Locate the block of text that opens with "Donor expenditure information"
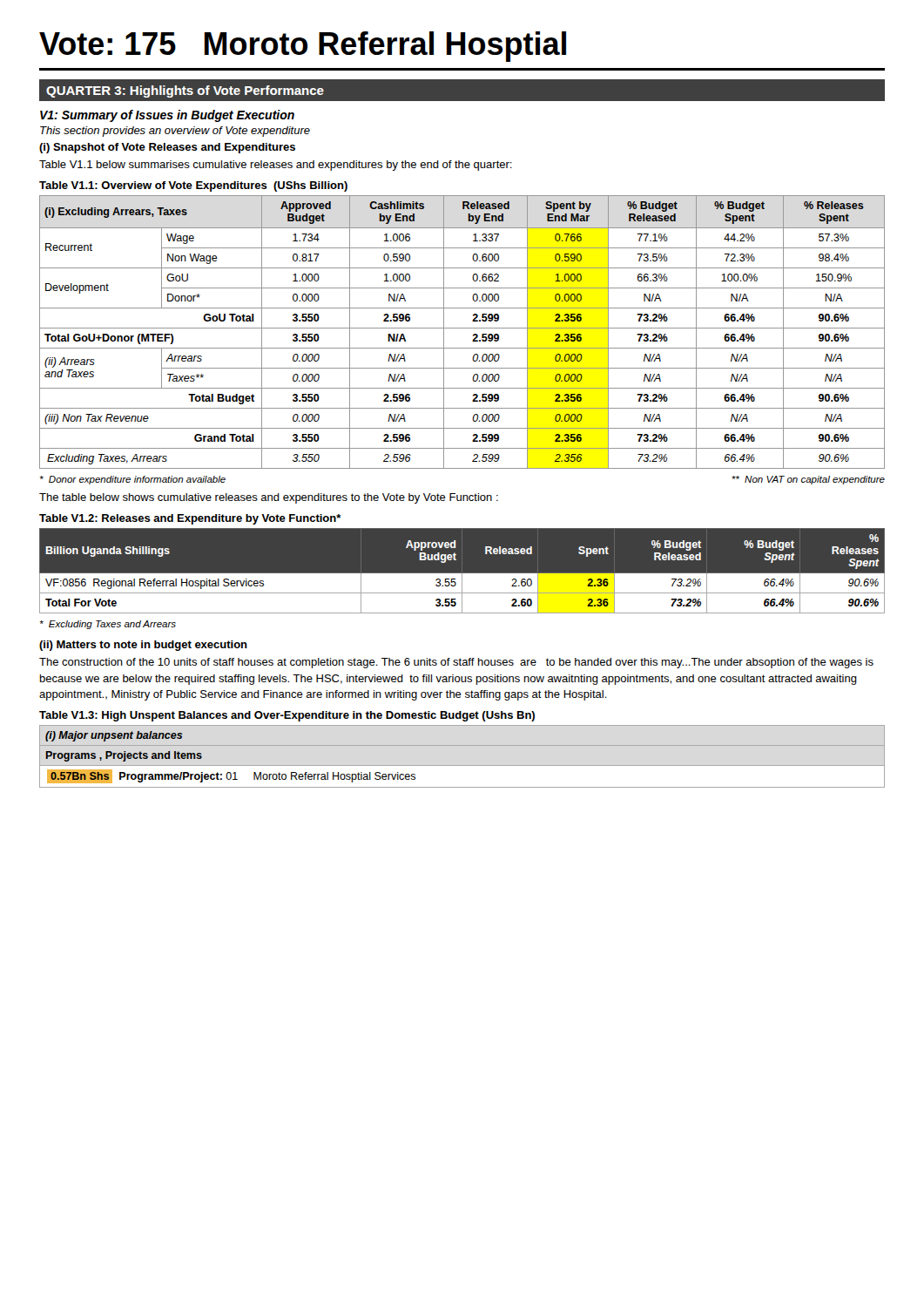Screen dimensions: 1307x924 [x=132, y=479]
